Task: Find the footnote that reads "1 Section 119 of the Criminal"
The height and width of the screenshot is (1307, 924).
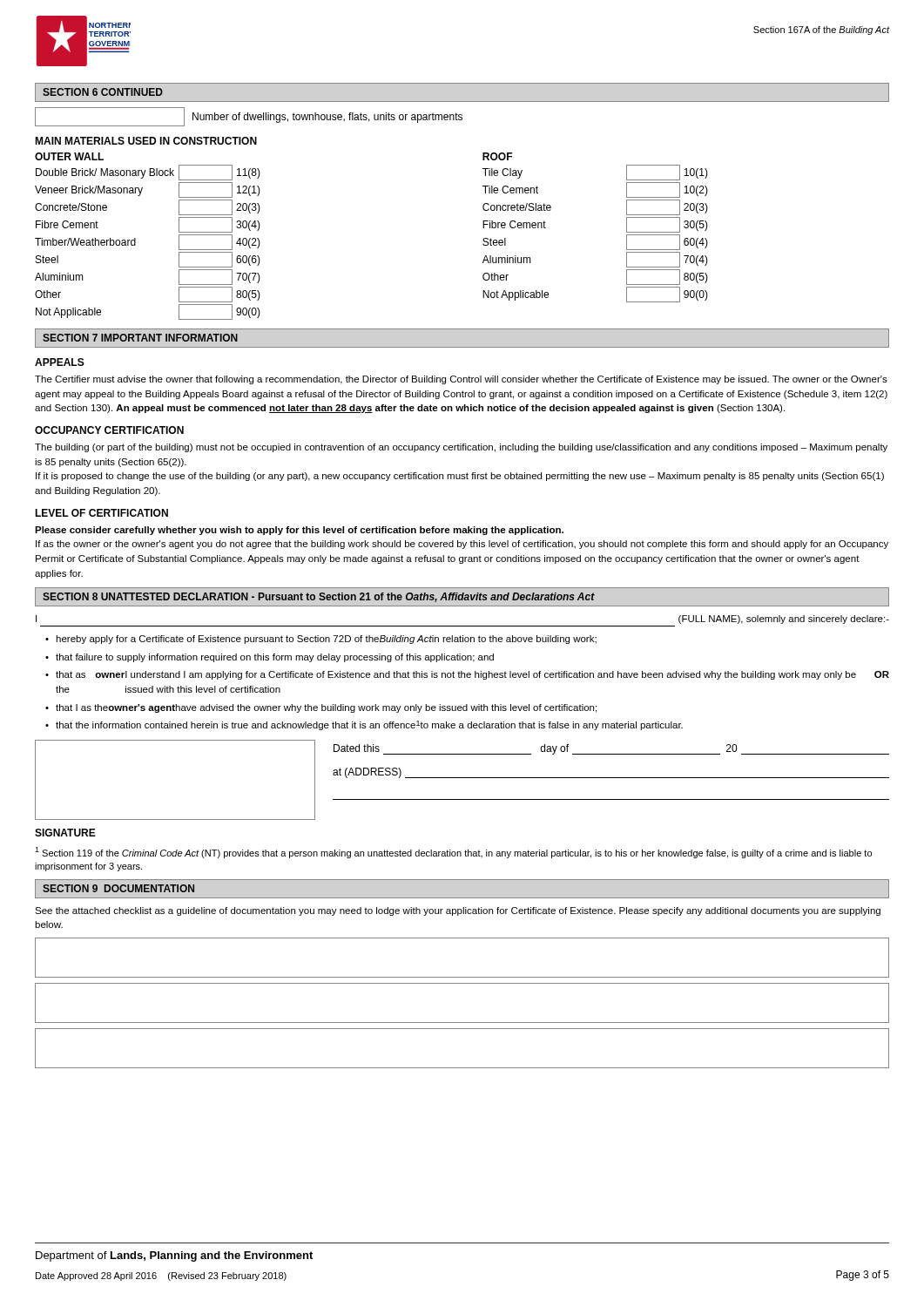Action: pos(453,858)
